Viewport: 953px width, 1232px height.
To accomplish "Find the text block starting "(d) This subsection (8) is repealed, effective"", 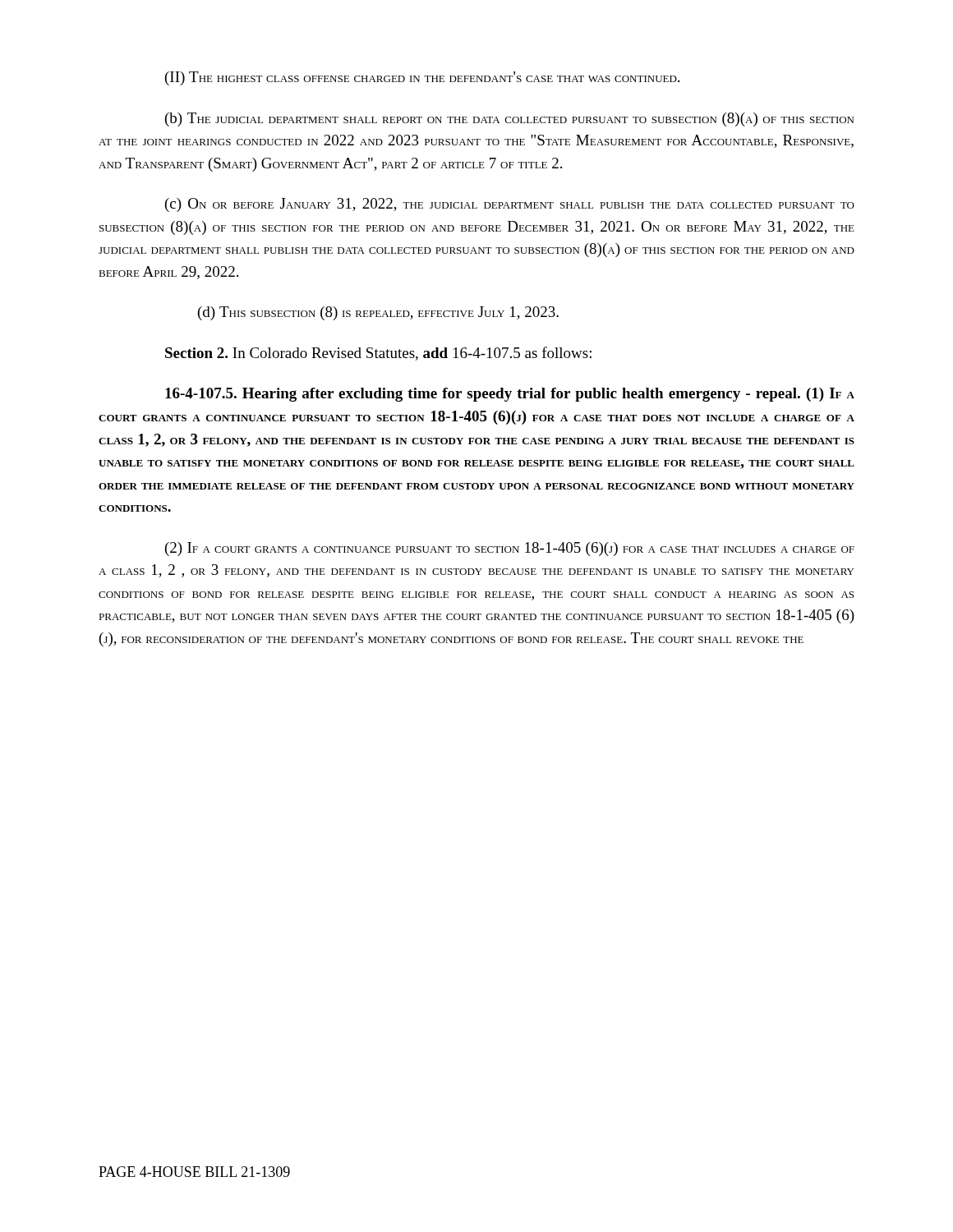I will click(378, 312).
